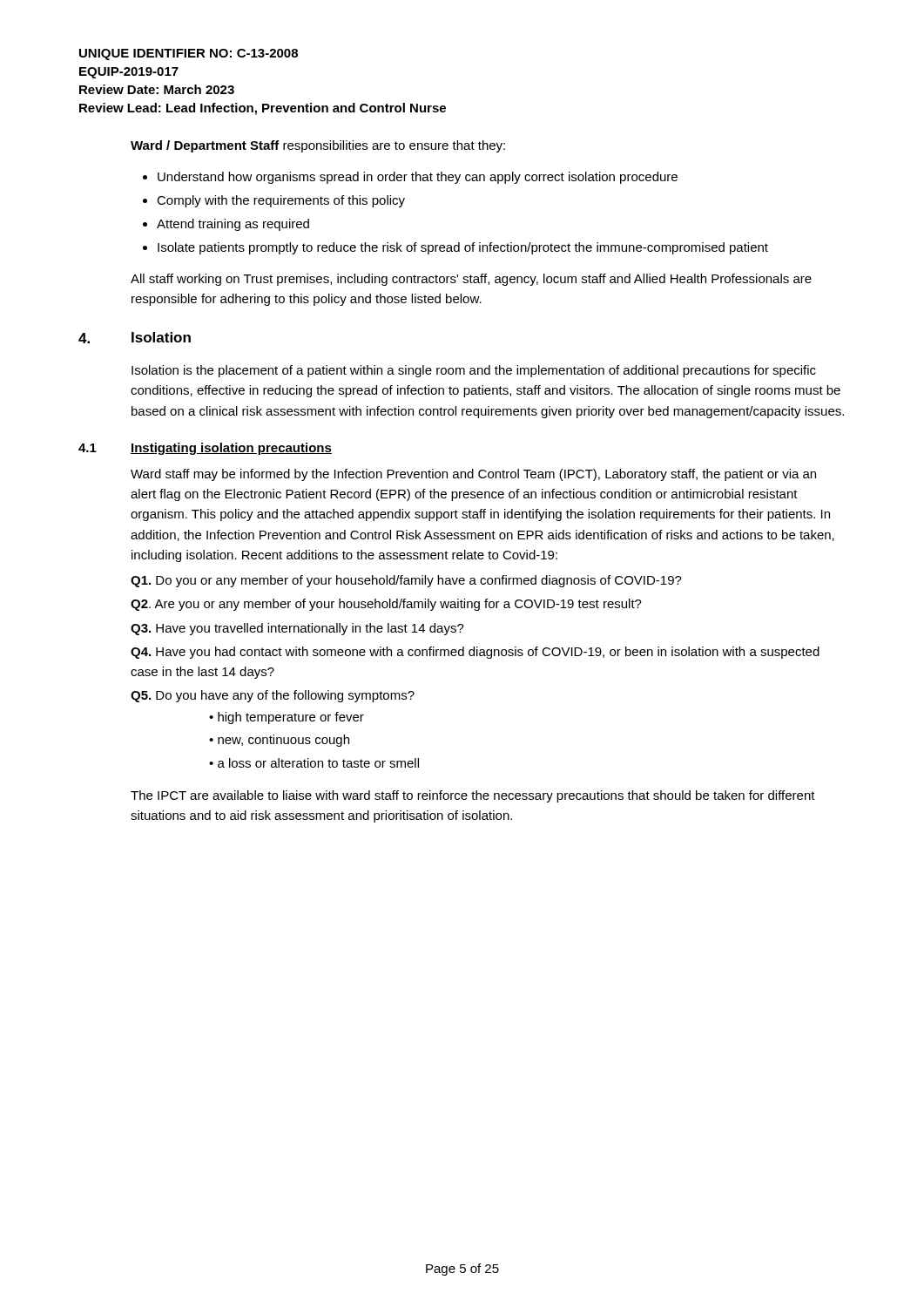Select the region starting "All staff working"
Viewport: 924px width, 1307px height.
tap(471, 288)
